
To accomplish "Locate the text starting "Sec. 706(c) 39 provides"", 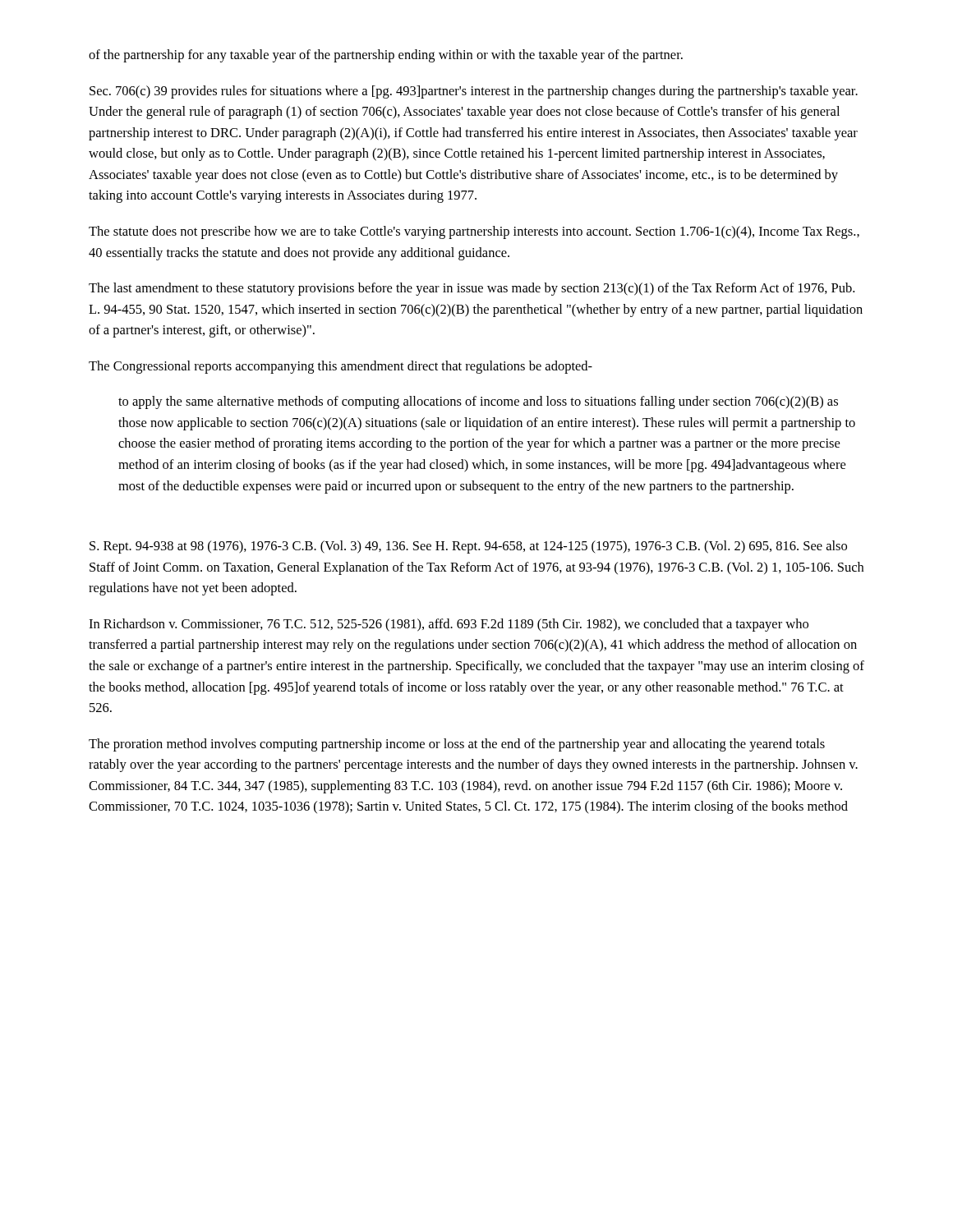I will pos(473,143).
